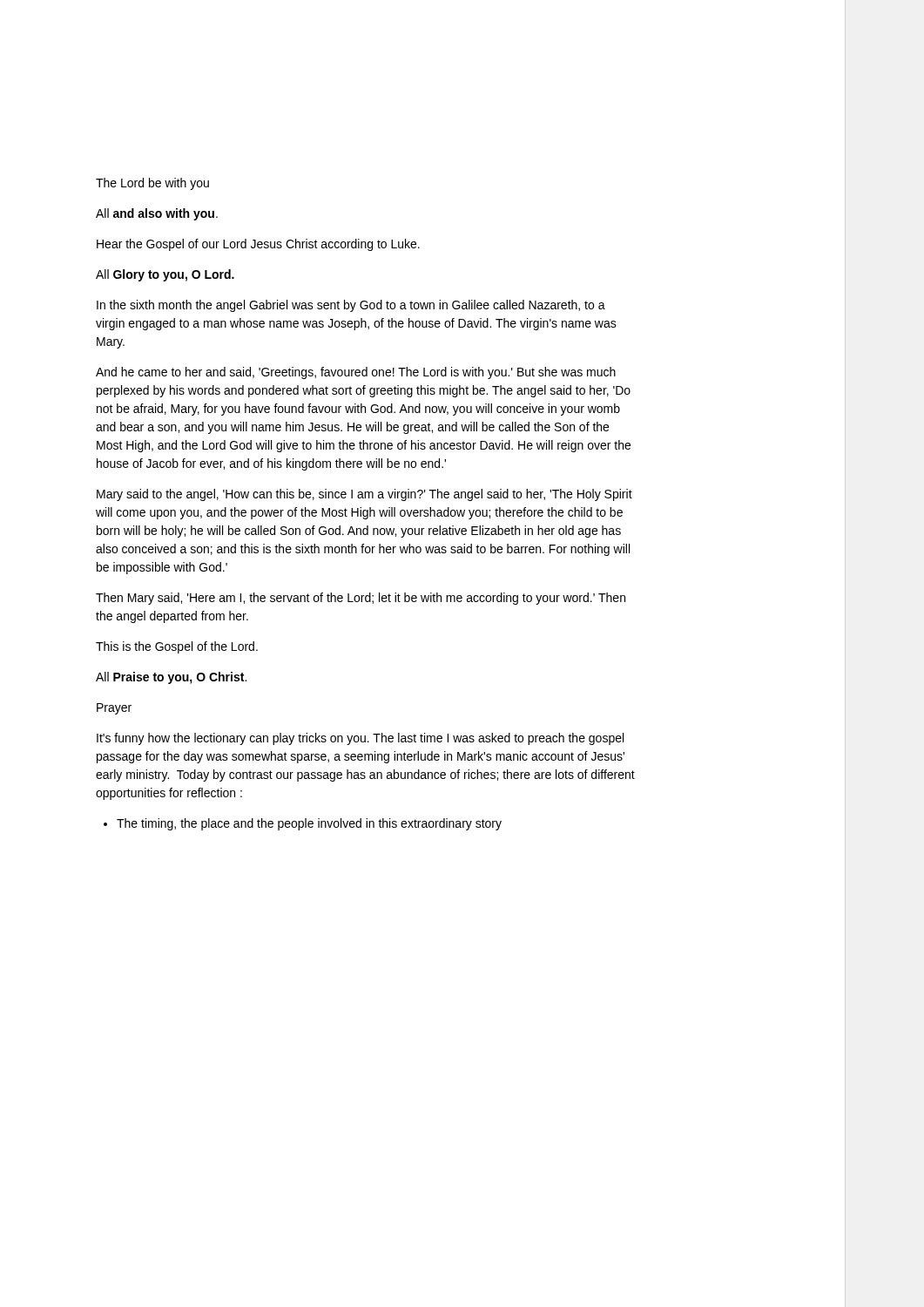Where is the passage that starts "The timing, the place and"?

click(x=366, y=824)
